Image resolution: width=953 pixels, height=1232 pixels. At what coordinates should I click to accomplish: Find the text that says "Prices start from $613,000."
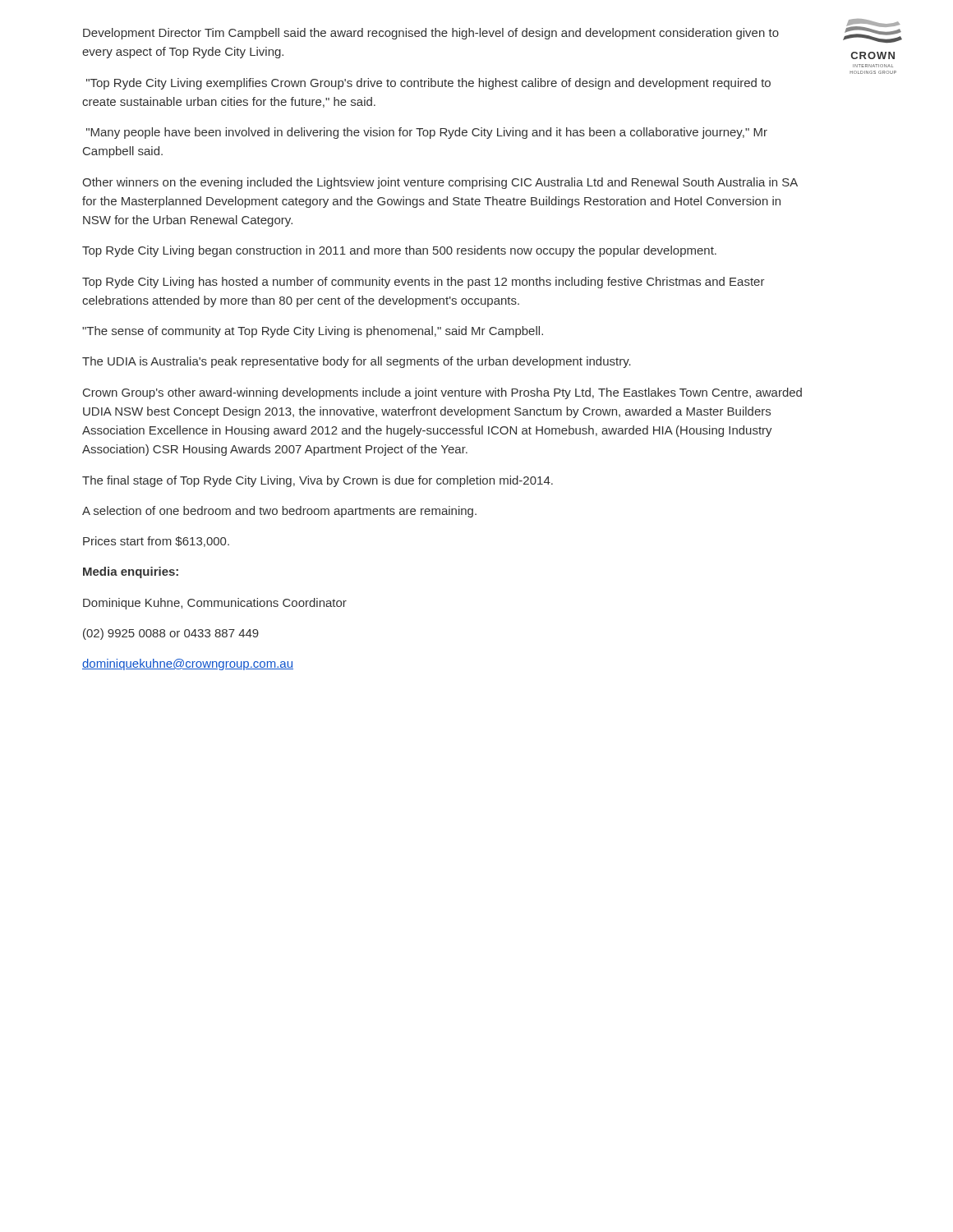pos(156,541)
